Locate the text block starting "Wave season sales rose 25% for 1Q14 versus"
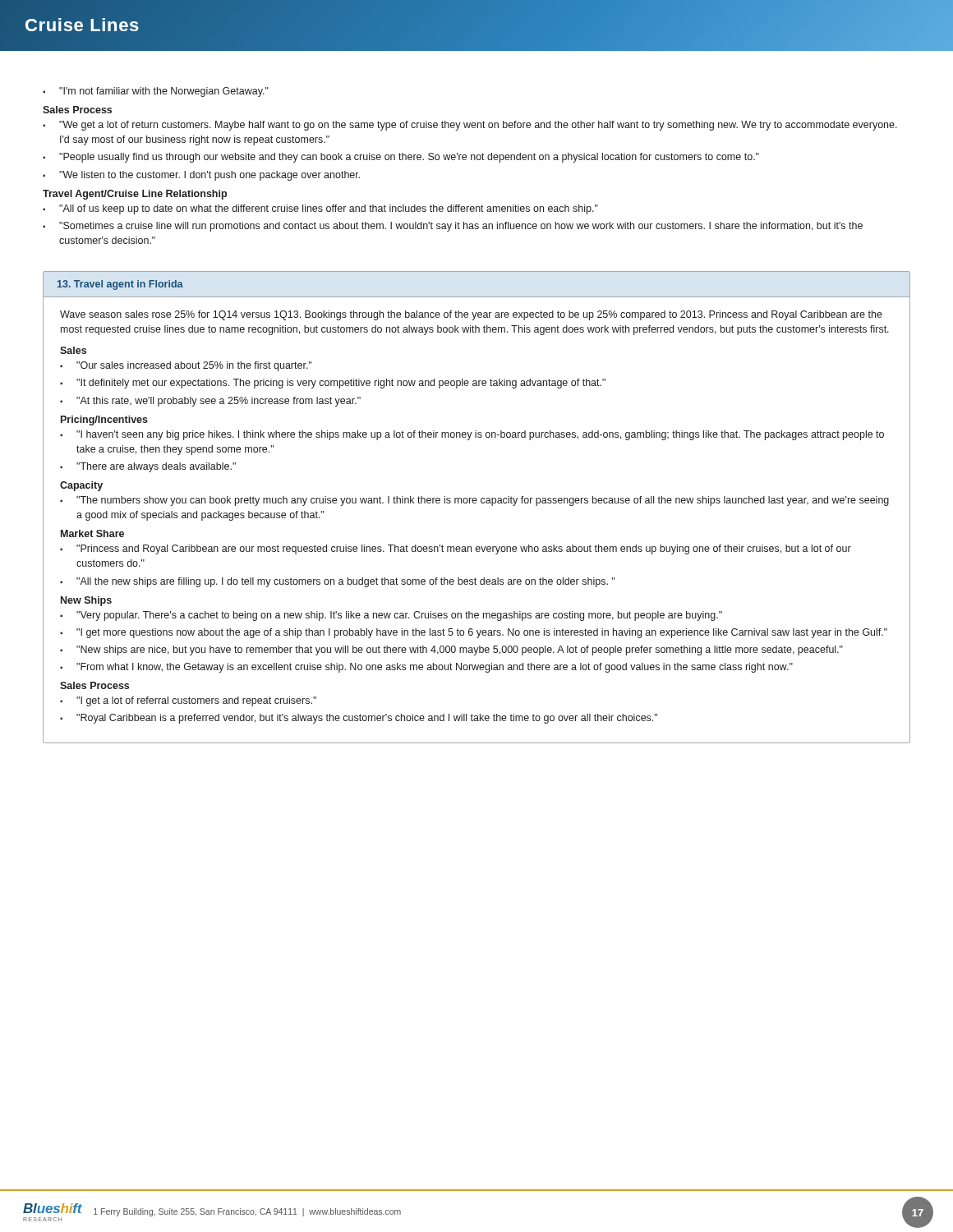 (x=475, y=322)
